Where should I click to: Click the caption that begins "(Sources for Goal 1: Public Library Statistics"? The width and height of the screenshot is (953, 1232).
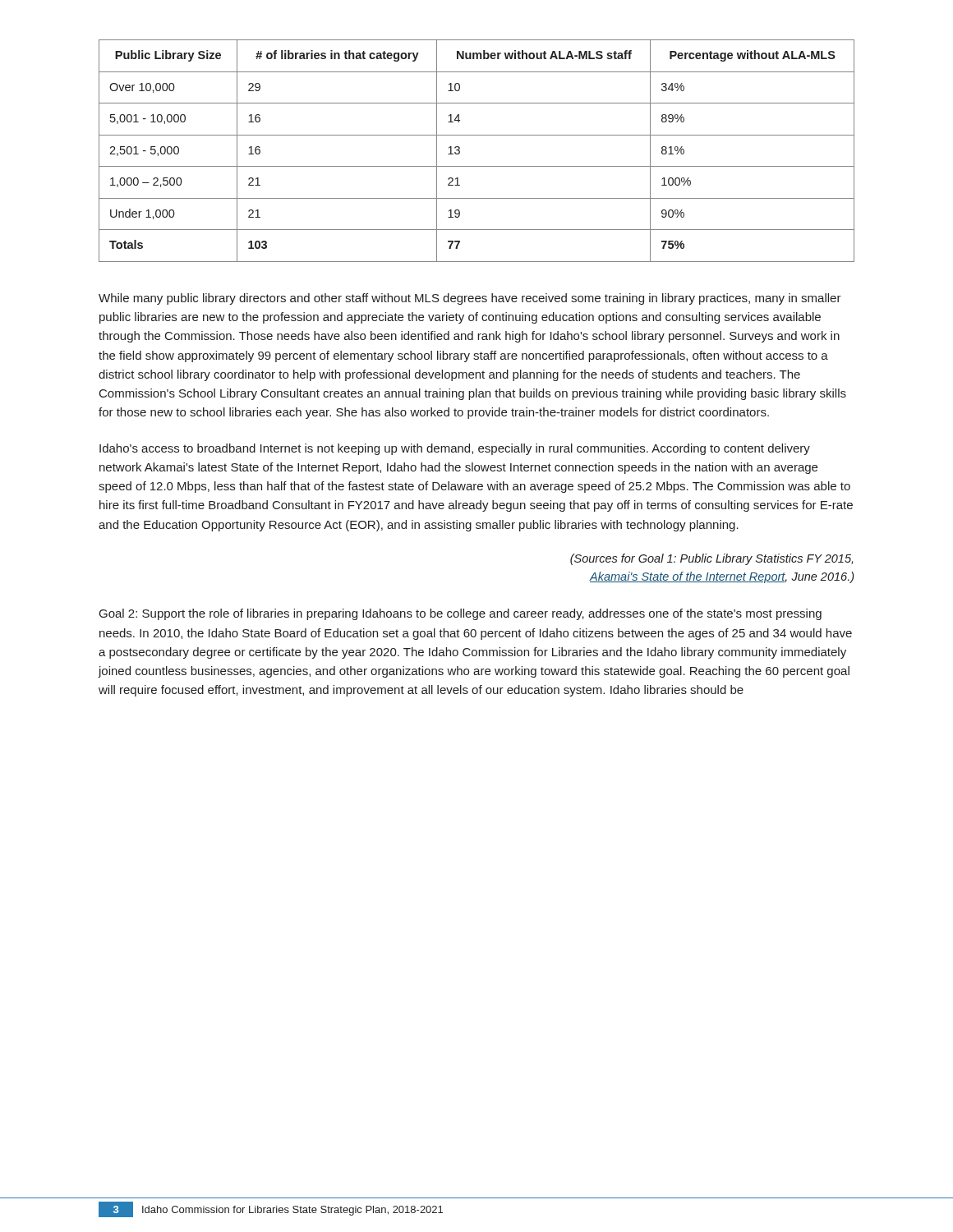tap(712, 567)
